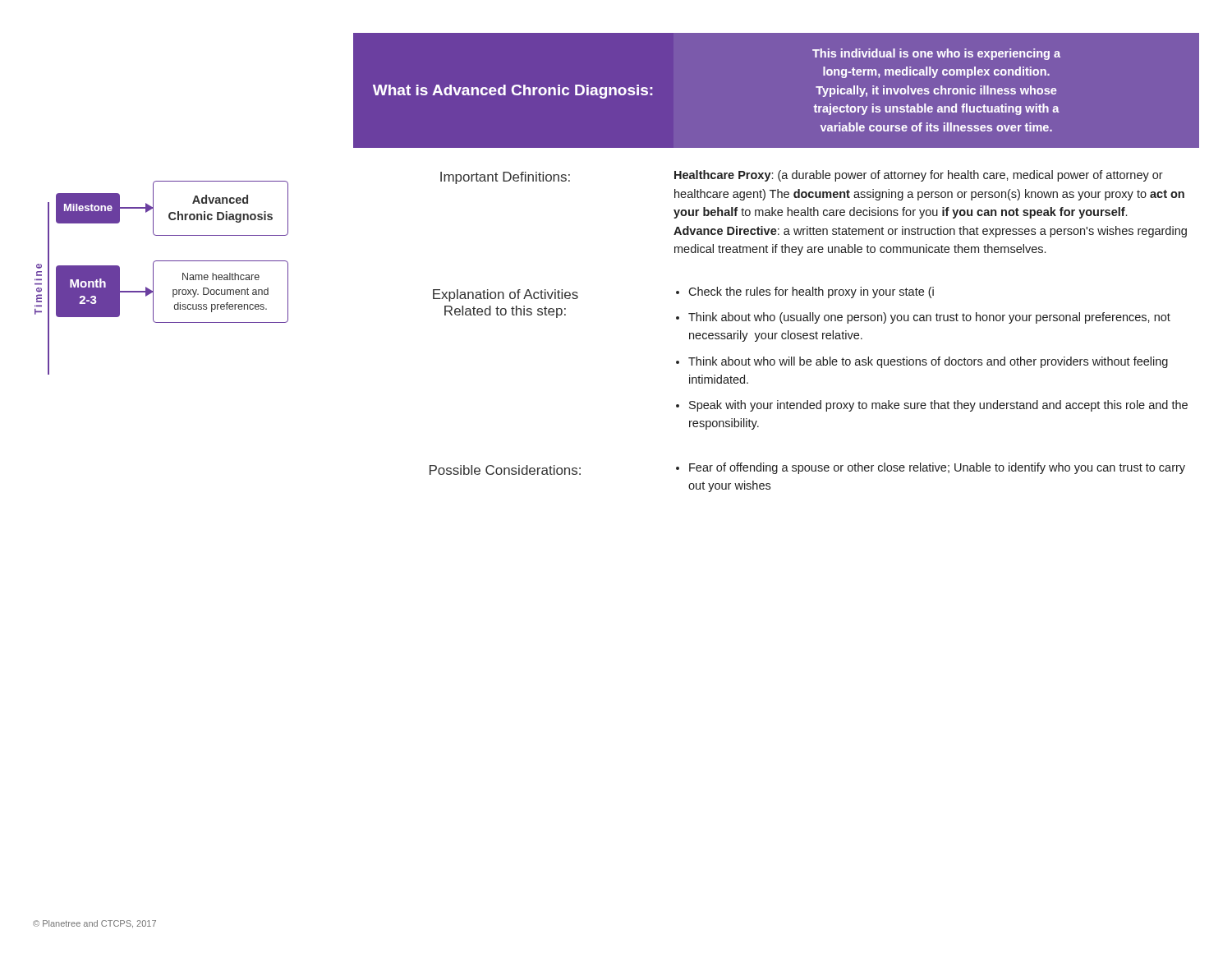Point to the region starting "Speak with your intended proxy"
1232x953 pixels.
pyautogui.click(x=938, y=414)
